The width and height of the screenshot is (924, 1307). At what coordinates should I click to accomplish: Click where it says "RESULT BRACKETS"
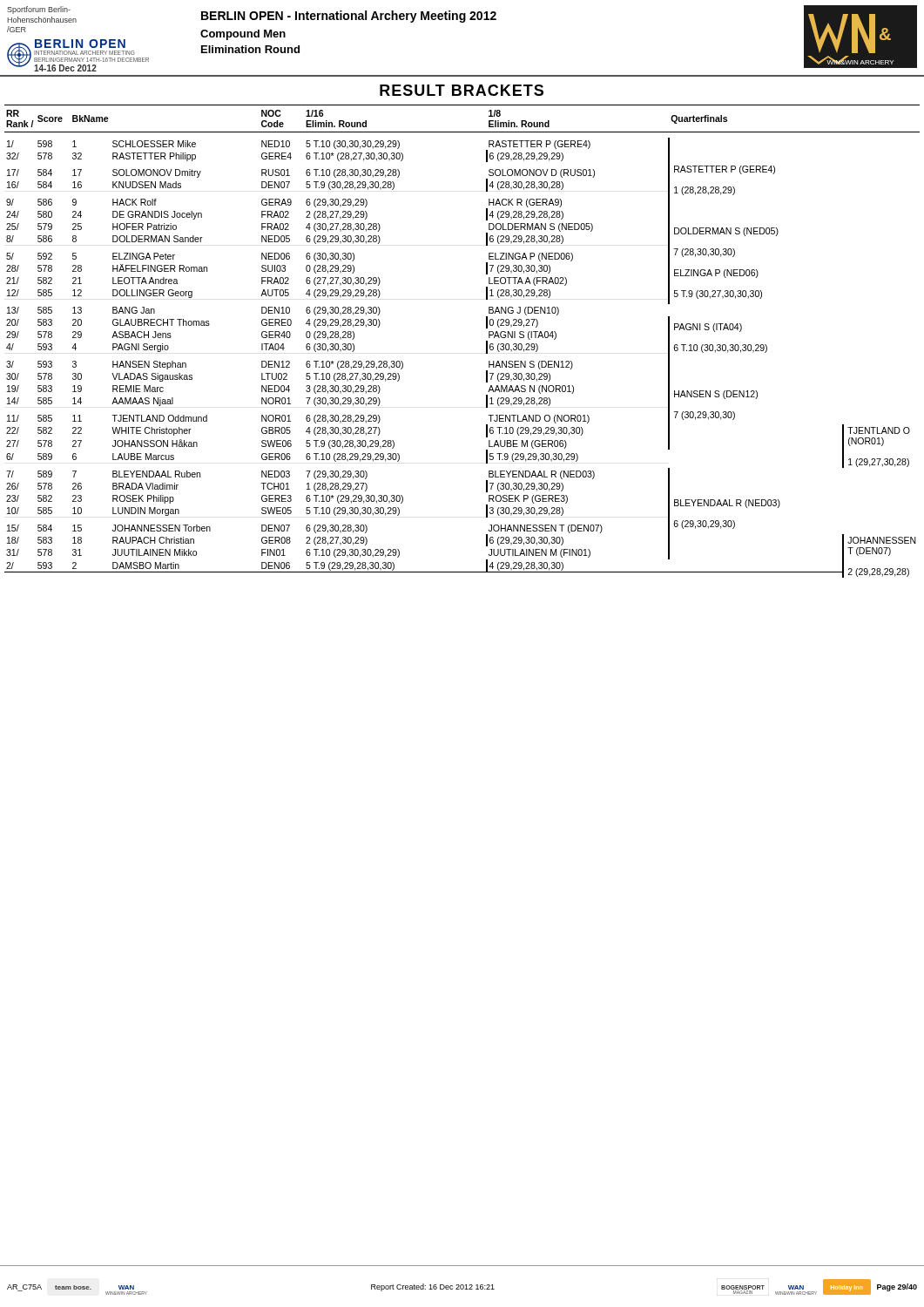click(x=462, y=91)
